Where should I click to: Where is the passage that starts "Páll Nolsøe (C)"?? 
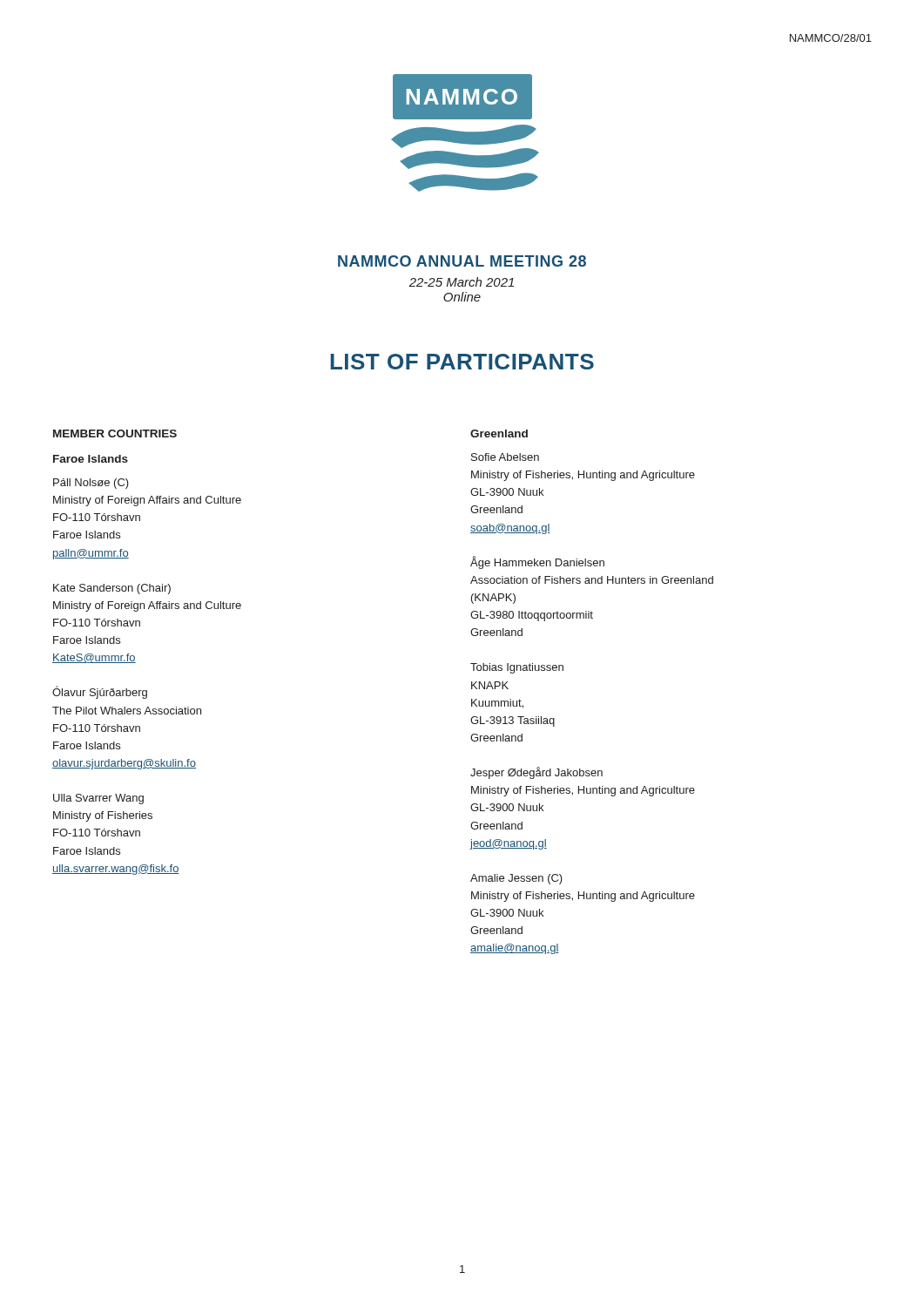91,484
